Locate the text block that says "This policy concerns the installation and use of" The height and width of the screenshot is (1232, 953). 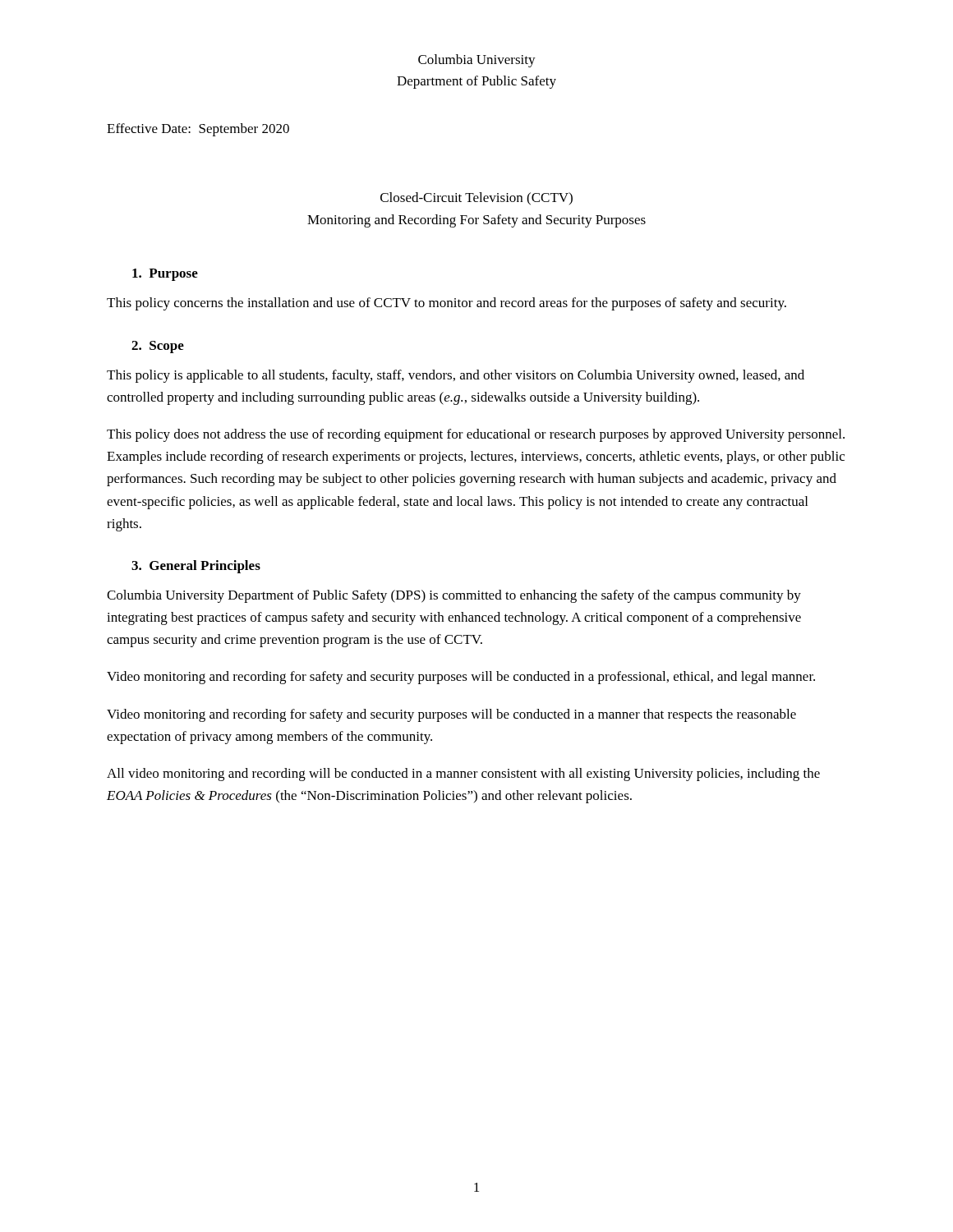click(x=447, y=303)
